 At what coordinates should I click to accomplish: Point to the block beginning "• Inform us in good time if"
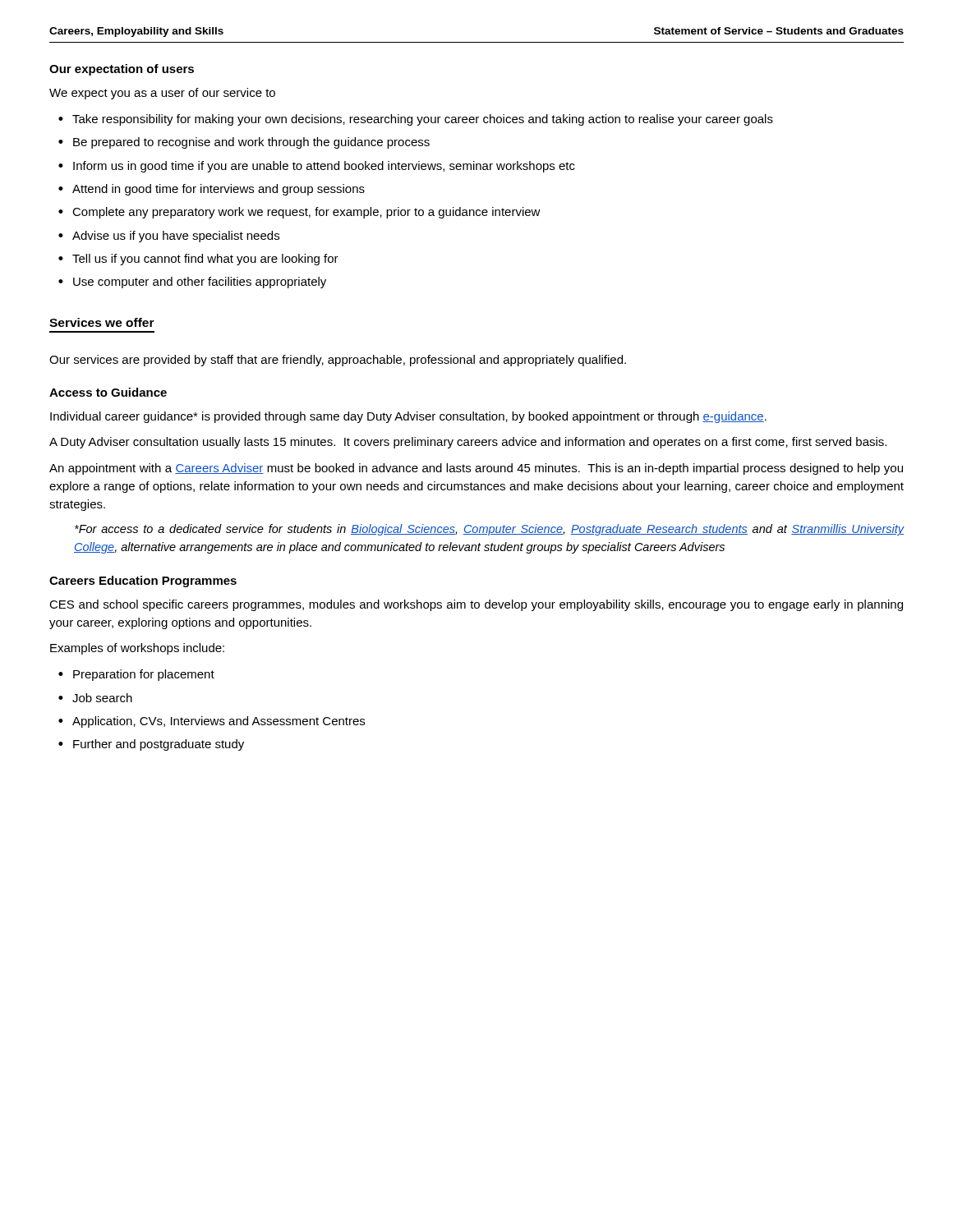pyautogui.click(x=476, y=166)
